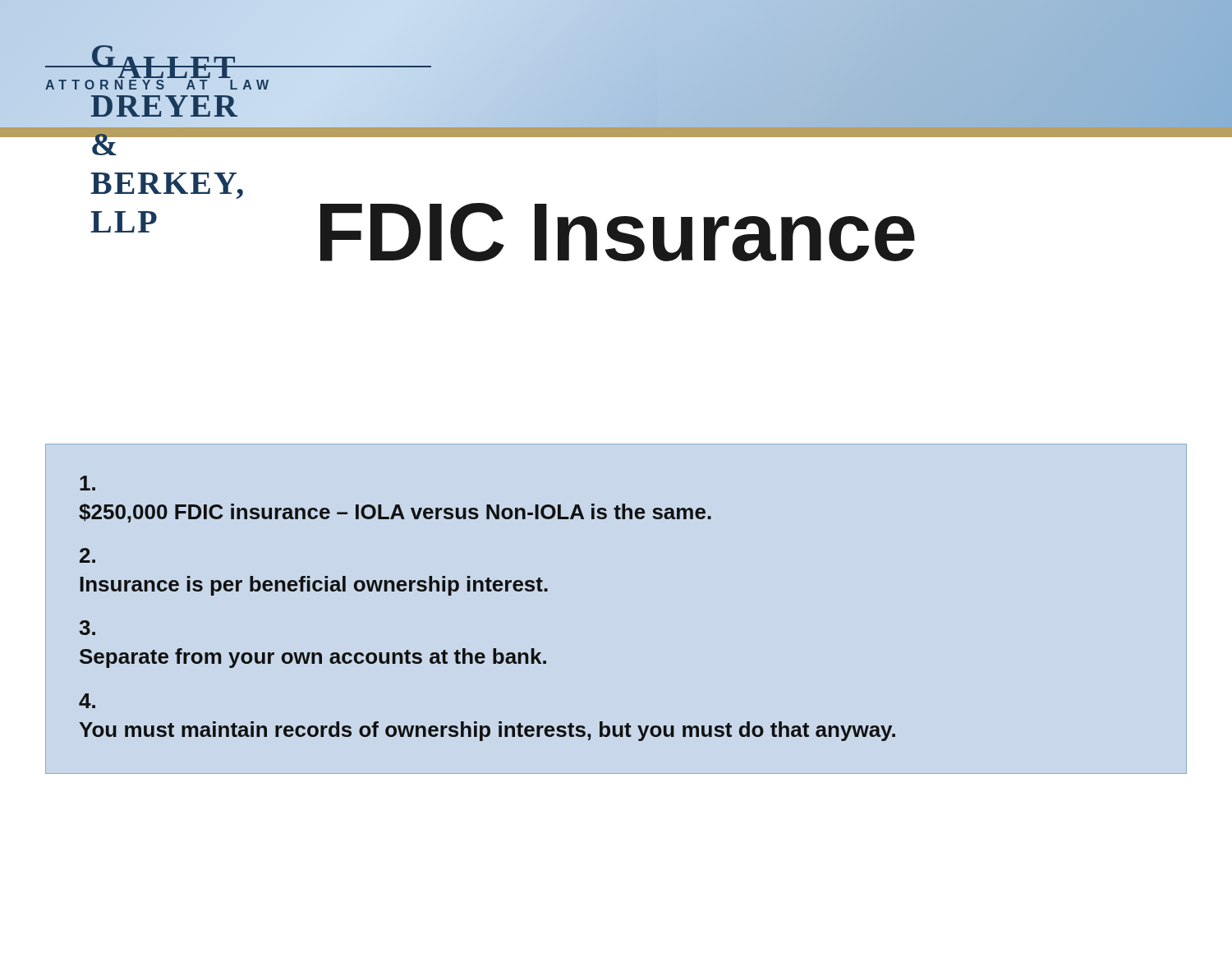Locate the title that reads "FDIC Insurance"
Viewport: 1232px width, 953px height.
[x=616, y=232]
